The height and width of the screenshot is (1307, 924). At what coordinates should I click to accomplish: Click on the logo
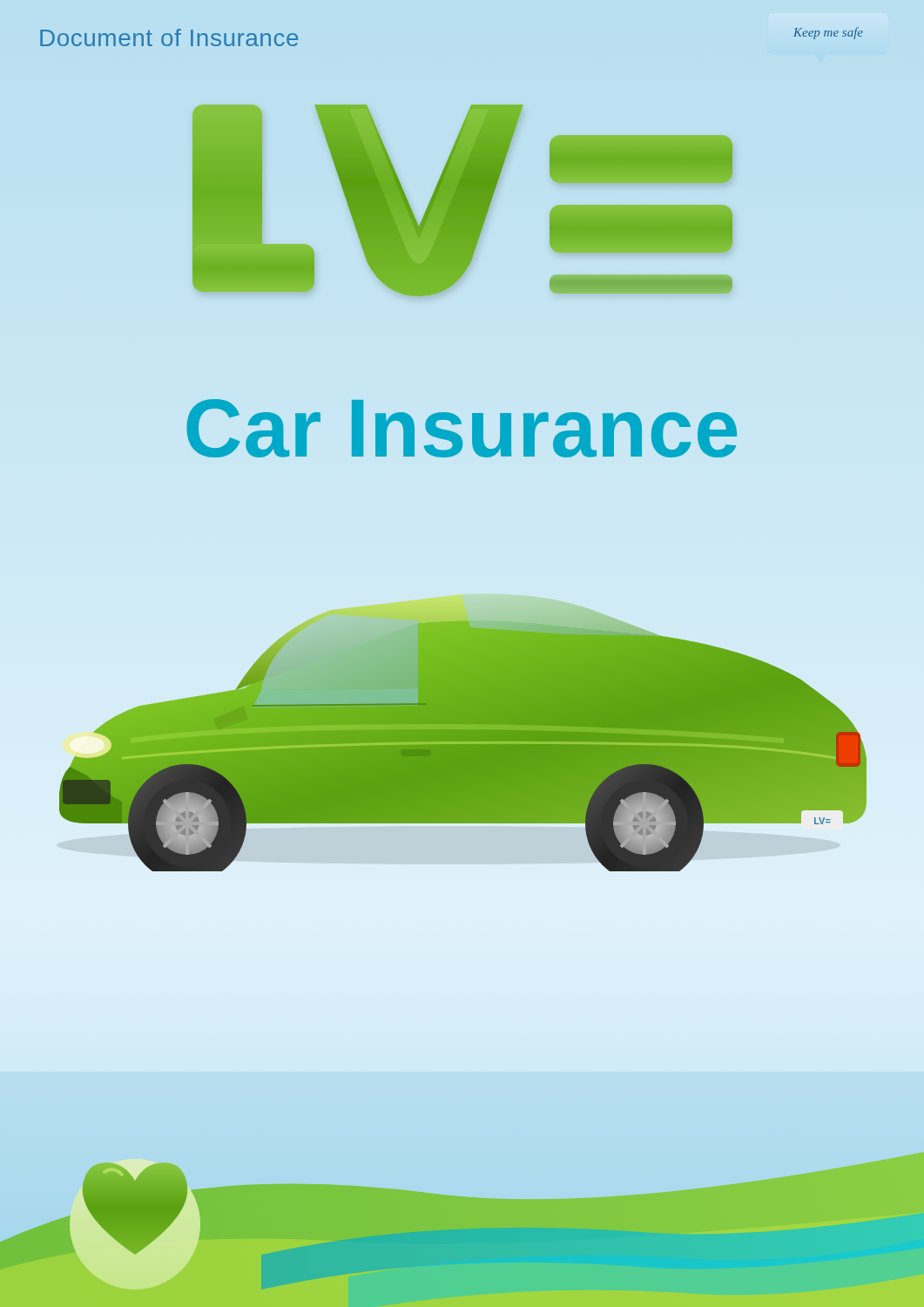pos(462,218)
